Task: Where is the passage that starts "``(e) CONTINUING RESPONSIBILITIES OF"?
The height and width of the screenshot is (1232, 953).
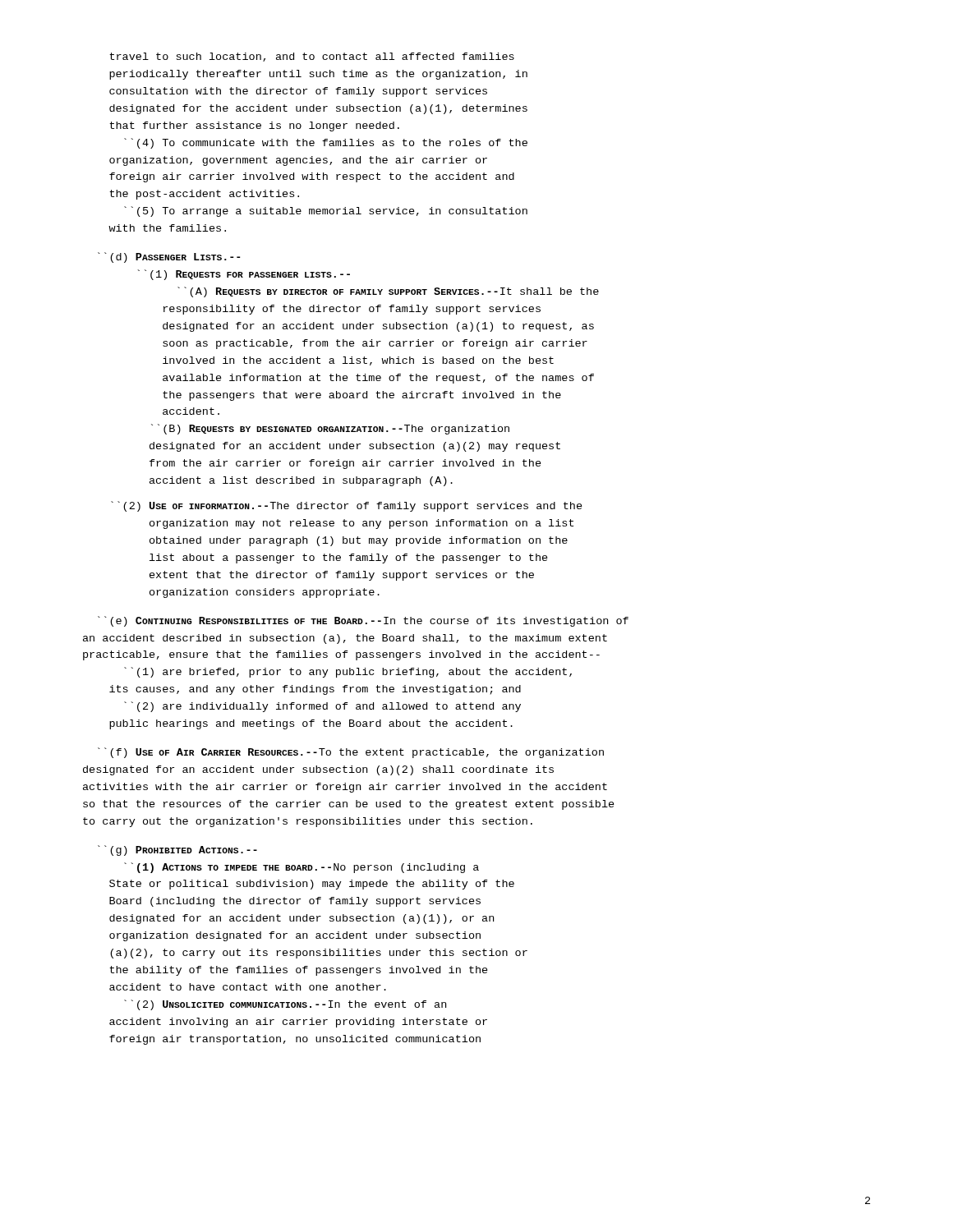Action: 476,673
